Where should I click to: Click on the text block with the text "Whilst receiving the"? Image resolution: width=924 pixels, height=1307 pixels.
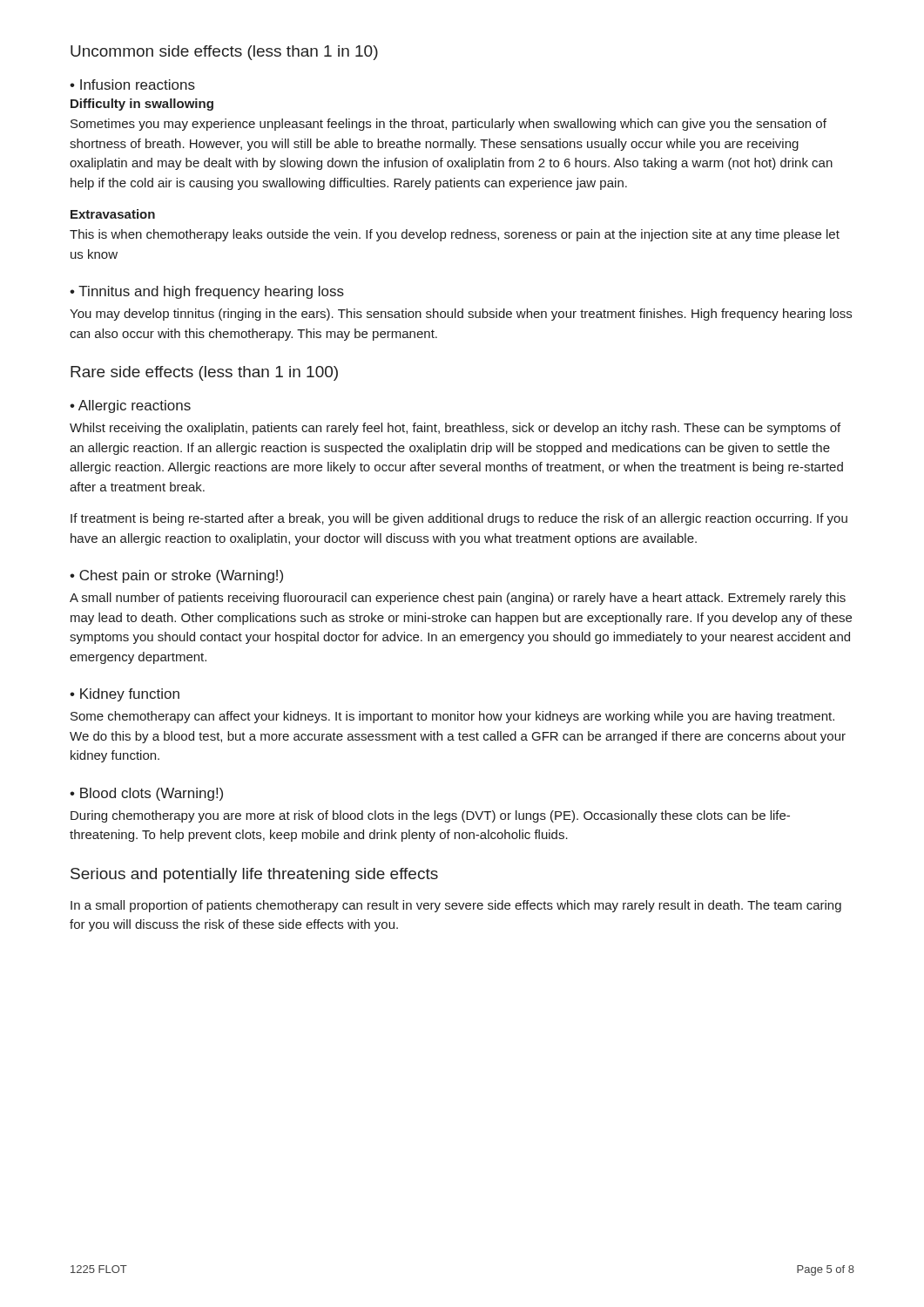[462, 457]
